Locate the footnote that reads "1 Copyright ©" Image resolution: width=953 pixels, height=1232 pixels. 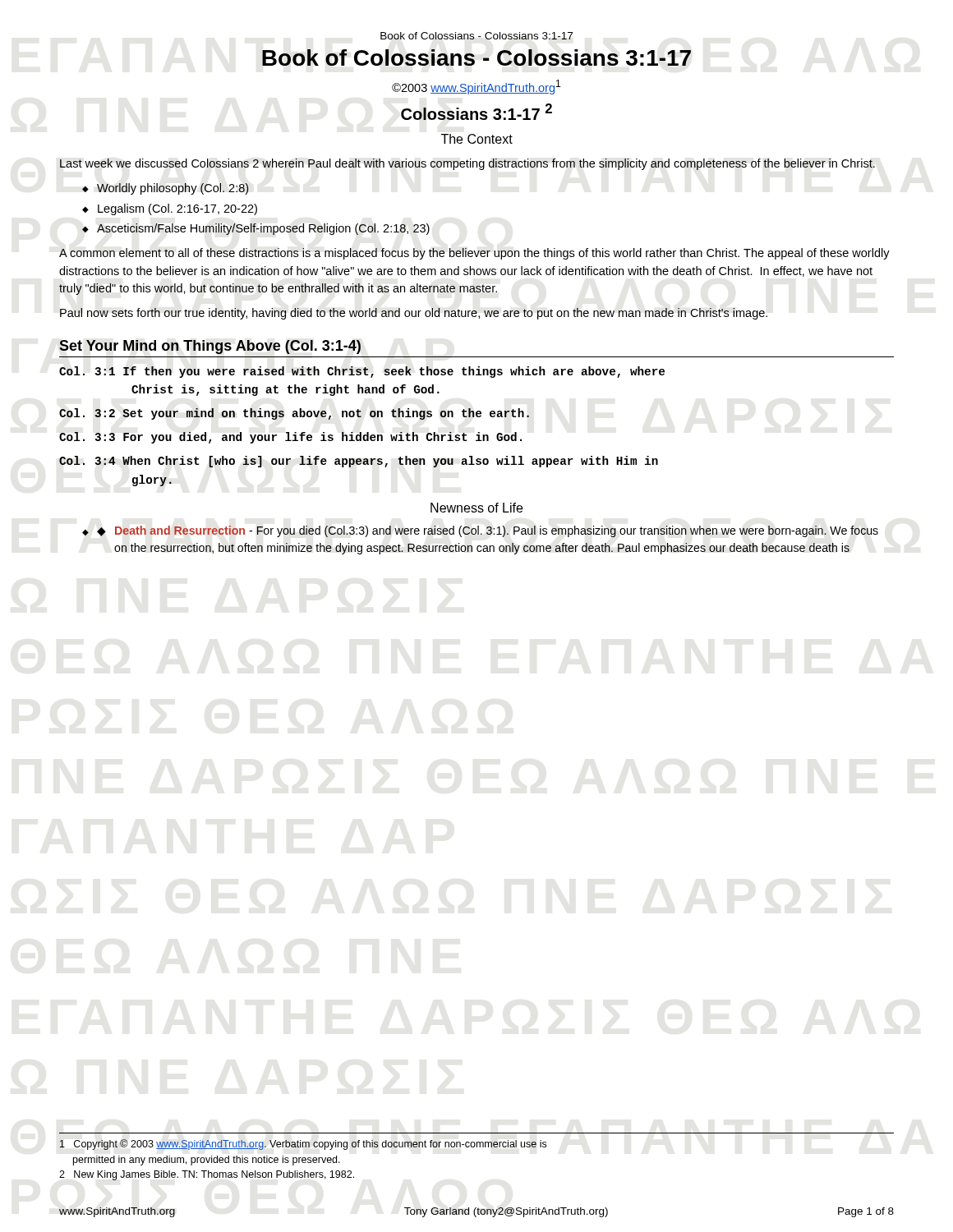[303, 1145]
